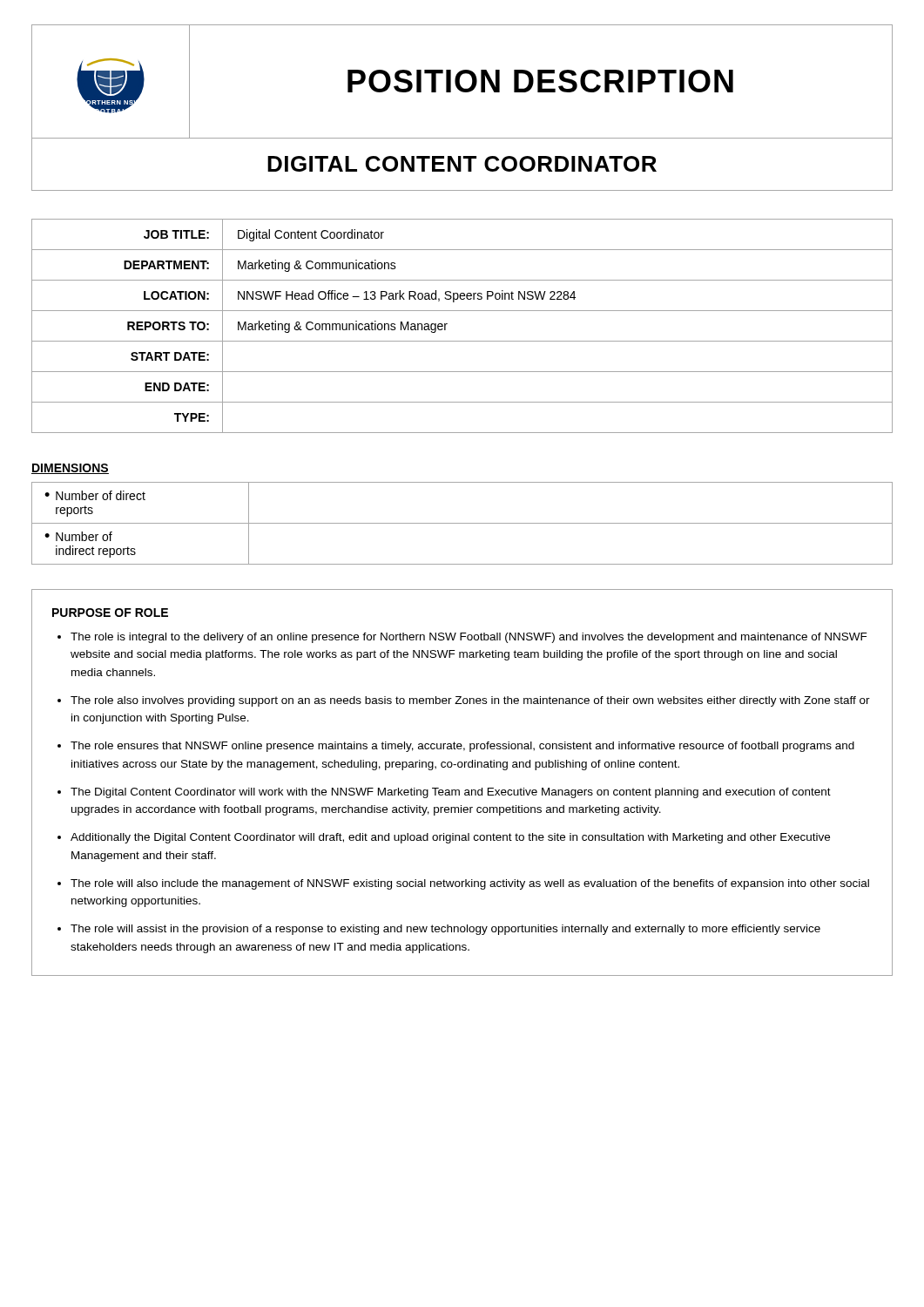Locate the block of text that opens with "Additionally the Digital"

point(451,846)
